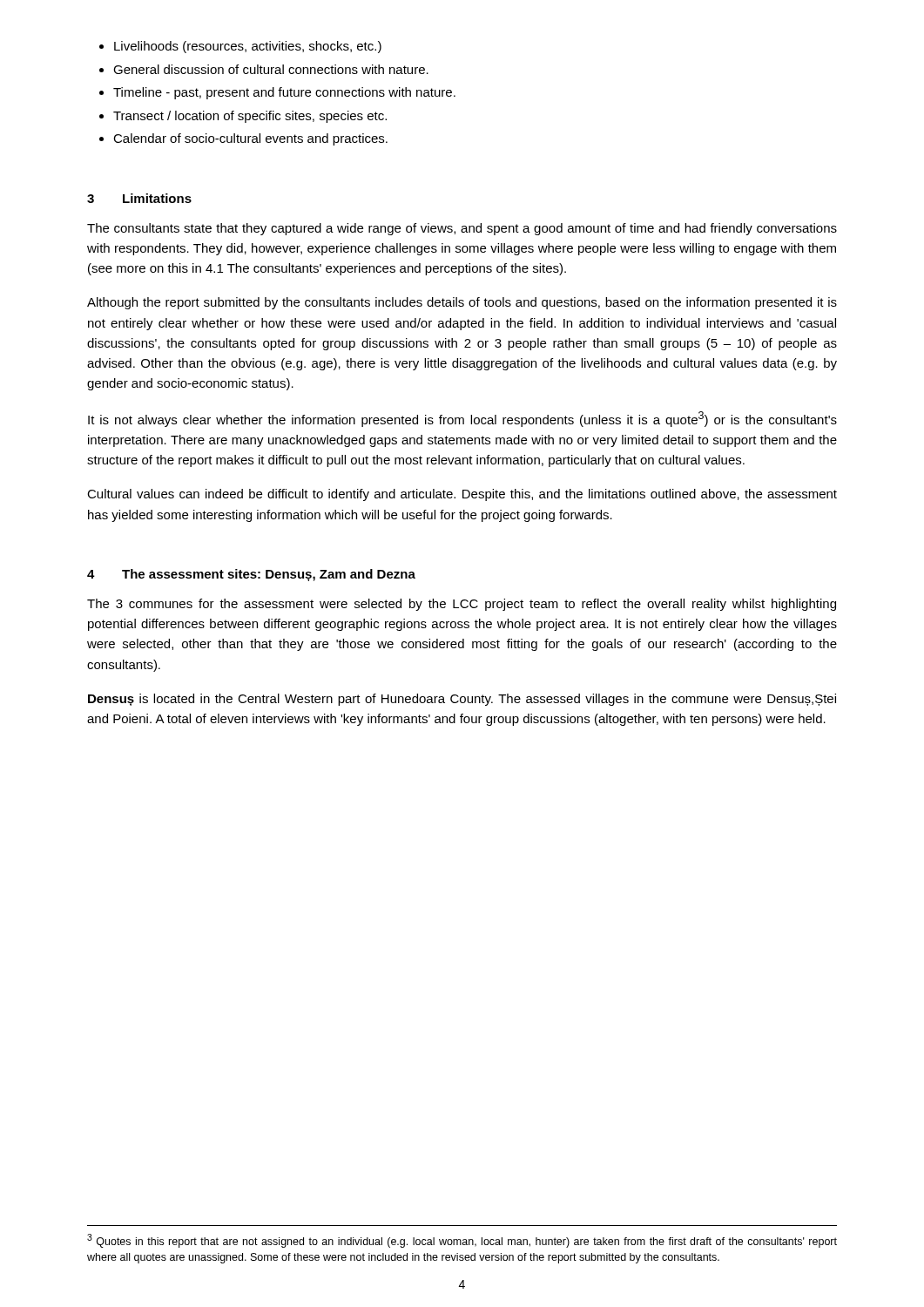The height and width of the screenshot is (1307, 924).
Task: Locate the passage starting "Timeline - past, present"
Action: (285, 92)
